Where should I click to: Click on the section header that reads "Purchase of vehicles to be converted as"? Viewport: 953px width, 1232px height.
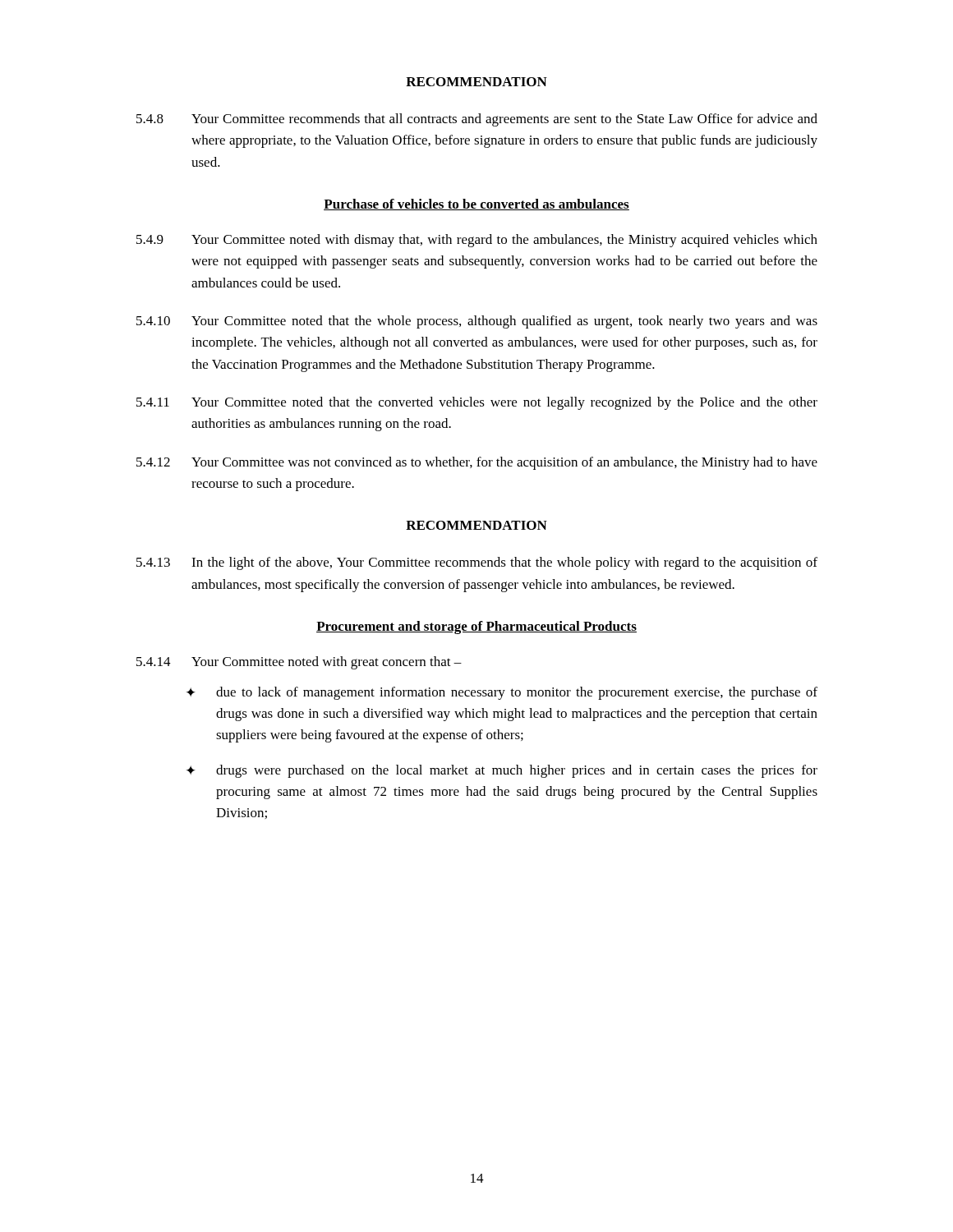click(476, 204)
